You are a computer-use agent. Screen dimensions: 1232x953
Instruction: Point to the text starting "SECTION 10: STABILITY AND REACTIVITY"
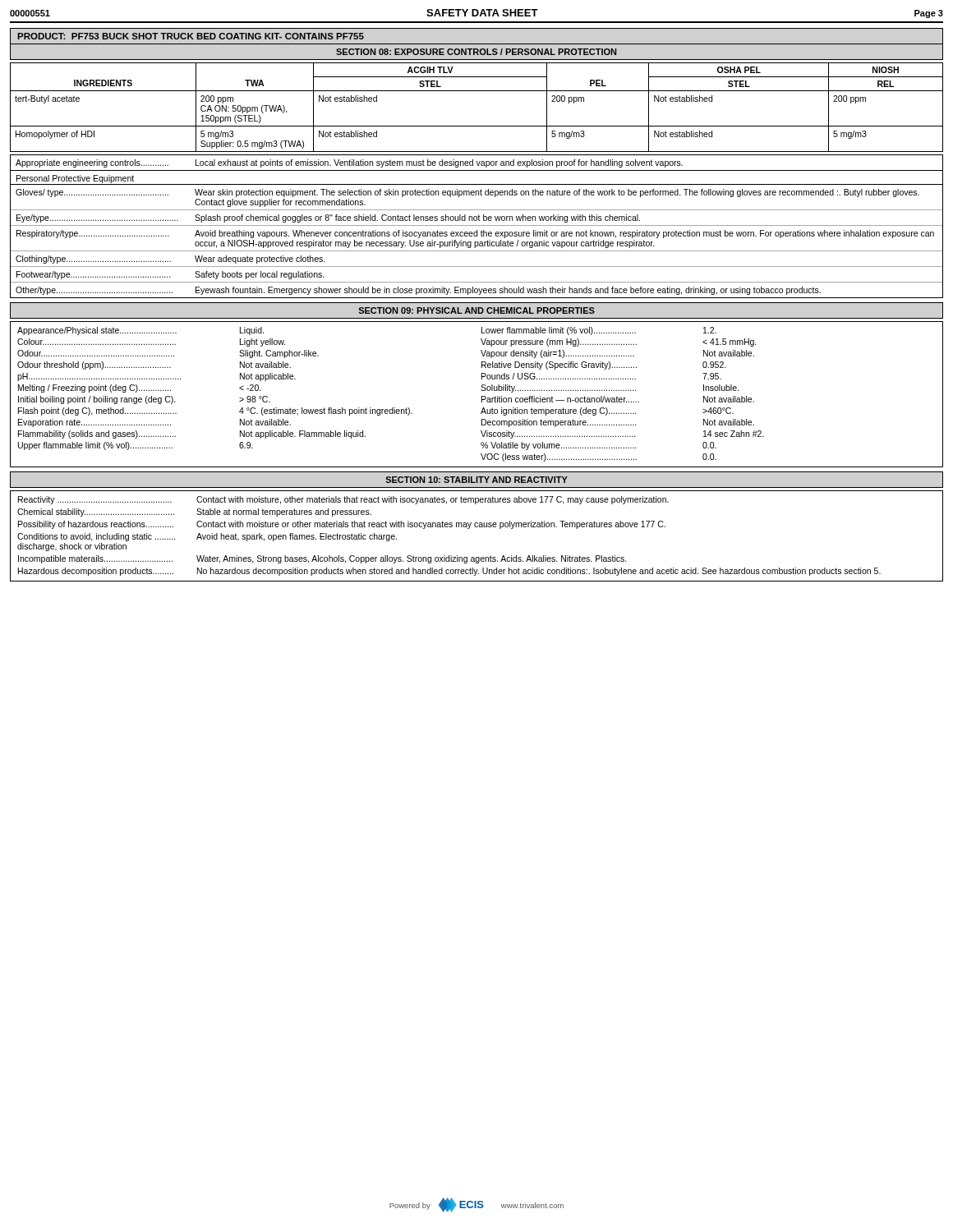click(x=476, y=480)
